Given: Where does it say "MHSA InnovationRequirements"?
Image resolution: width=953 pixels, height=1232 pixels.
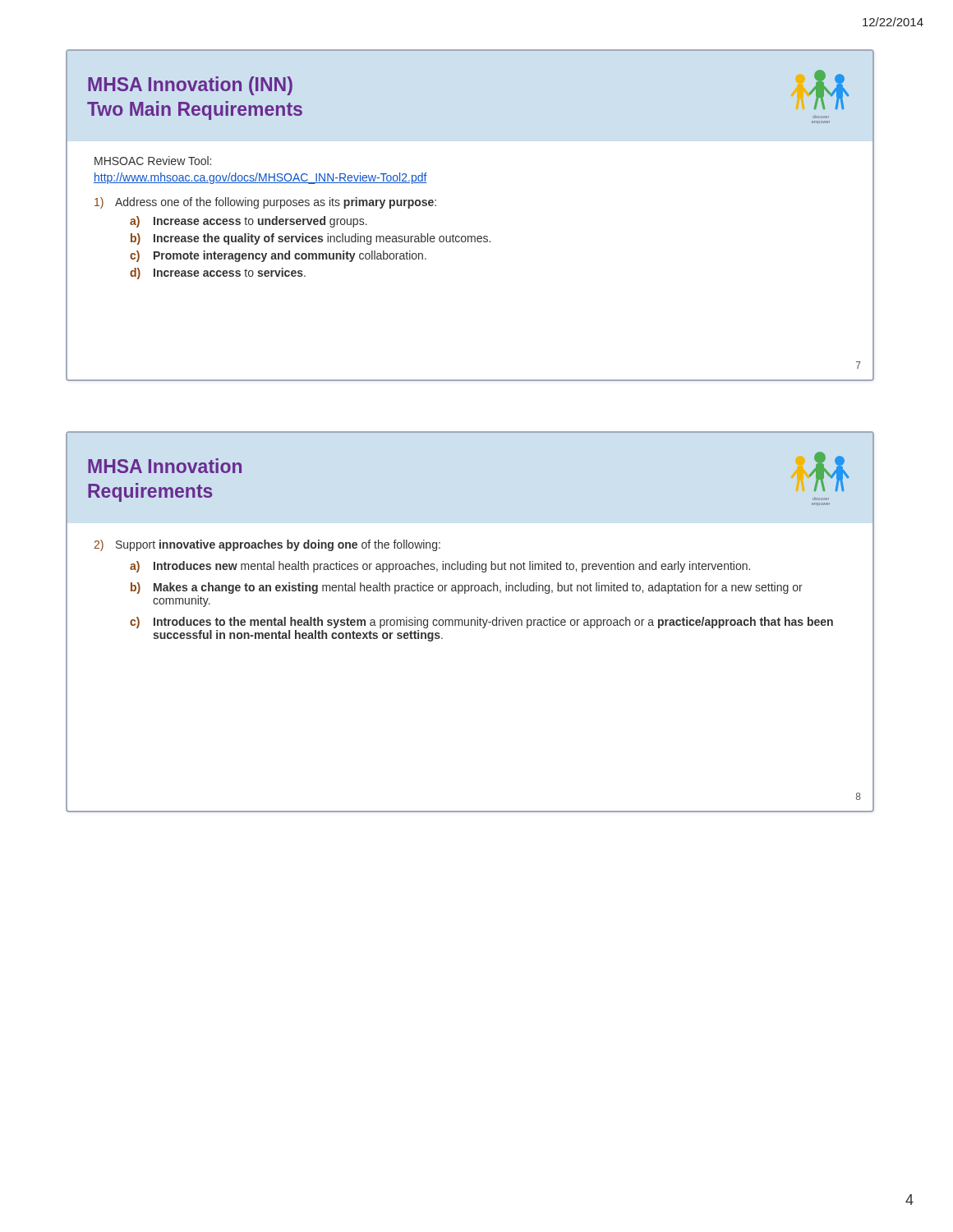Looking at the screenshot, I should [x=165, y=479].
